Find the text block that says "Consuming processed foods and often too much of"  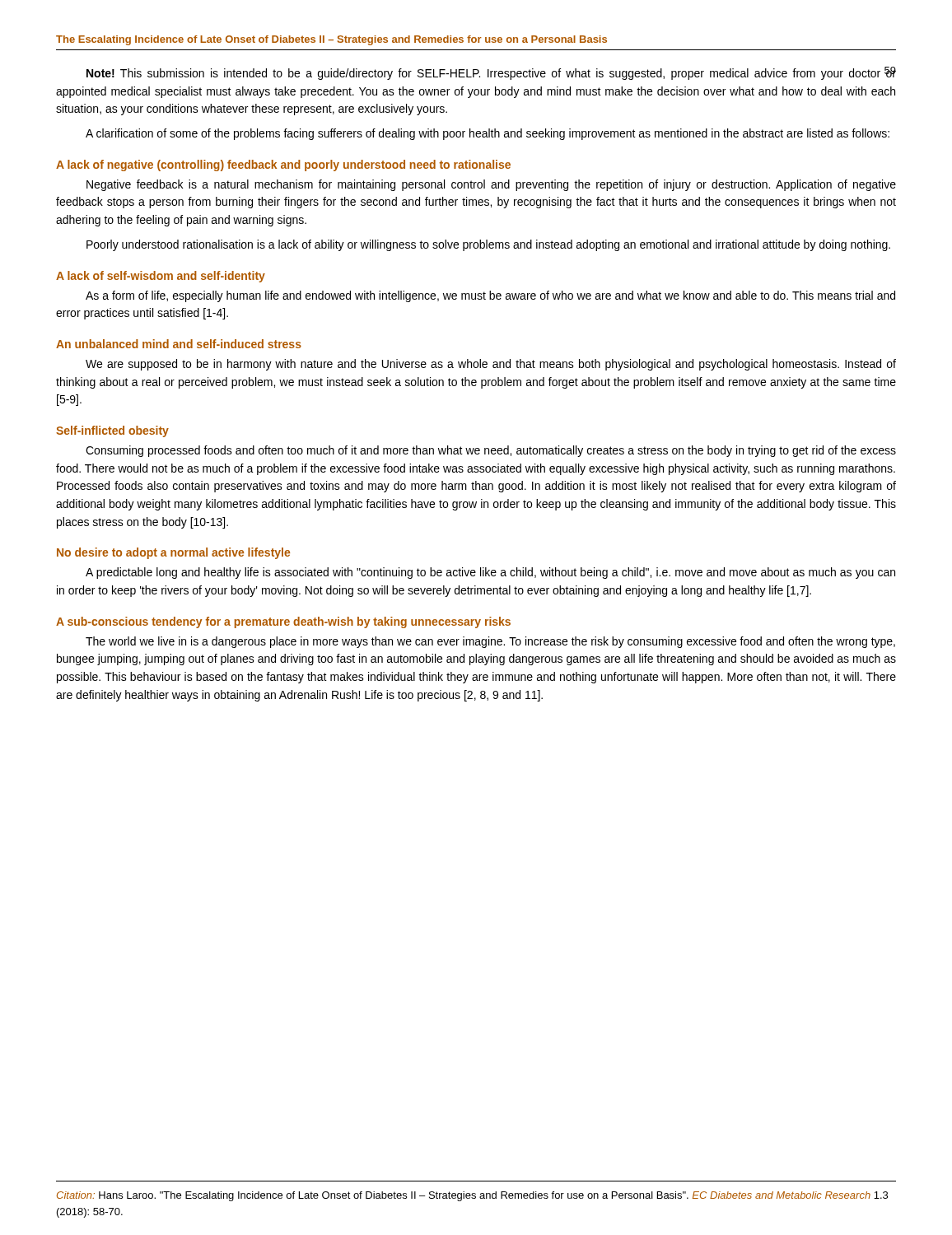point(476,486)
